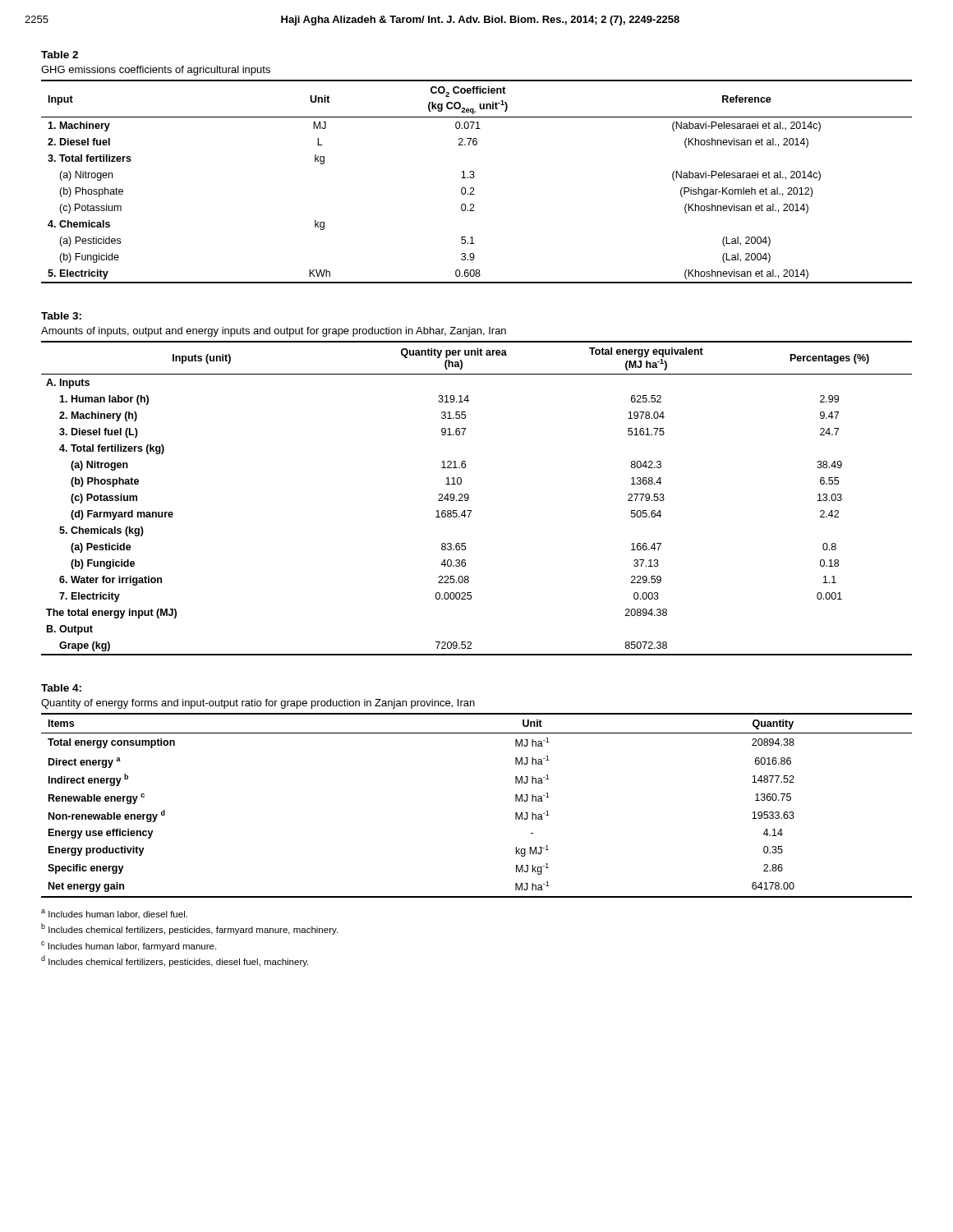
Task: Find the table that mentions "1. Machinery"
Action: [x=476, y=182]
